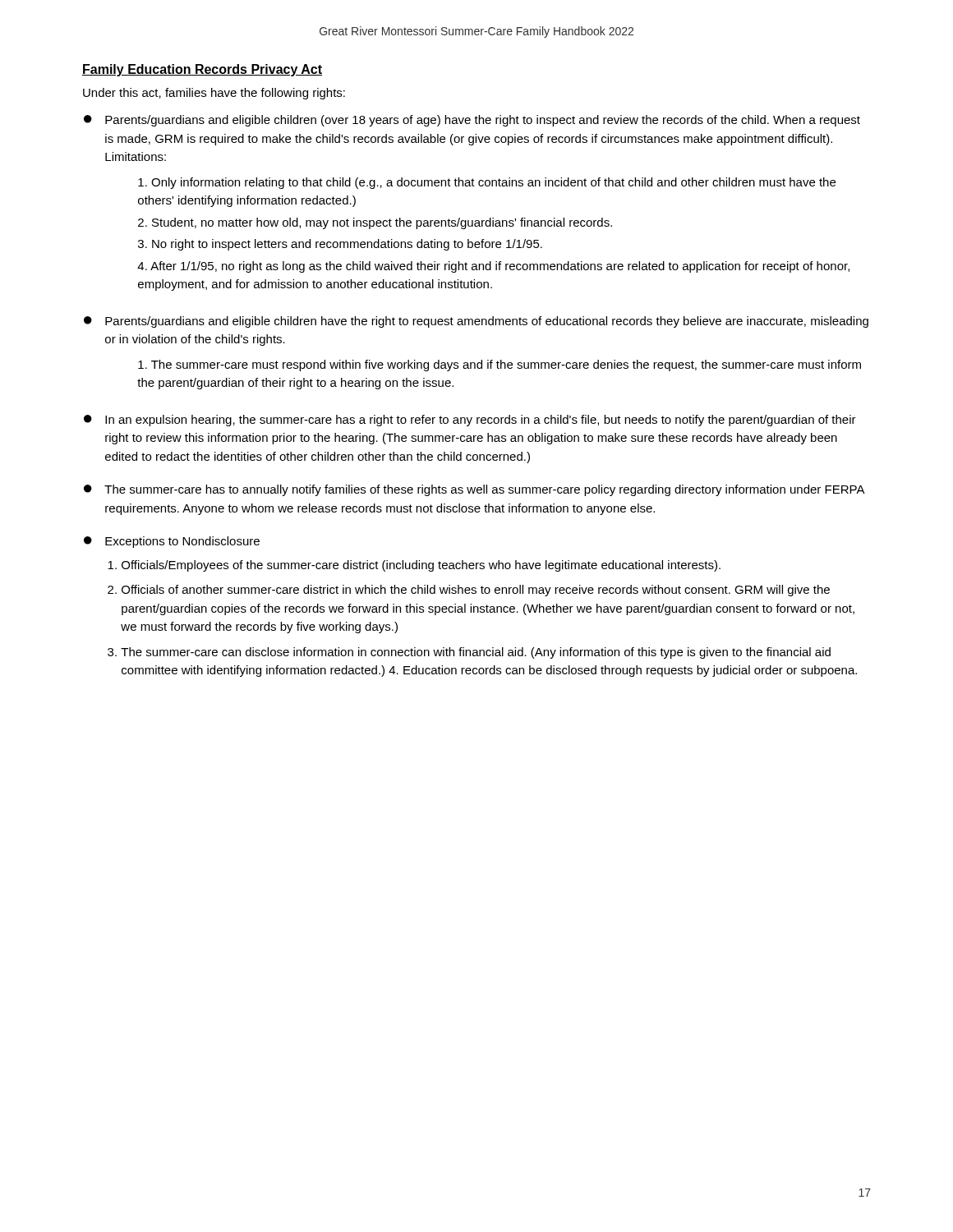Locate the section header with the text "Family Education Records Privacy Act"
Screen dimensions: 1232x953
[x=202, y=69]
